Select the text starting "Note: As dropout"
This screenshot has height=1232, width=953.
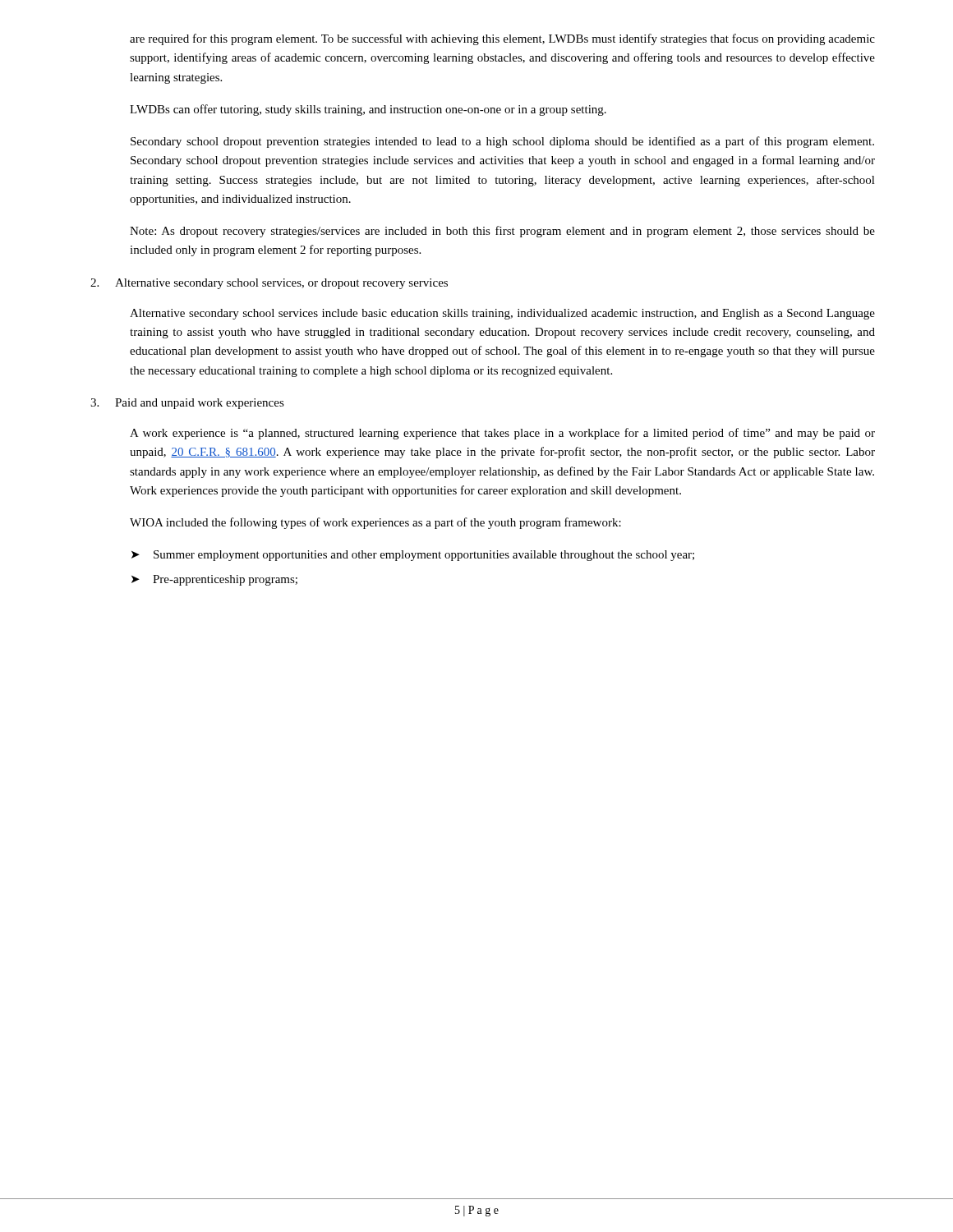(x=502, y=240)
